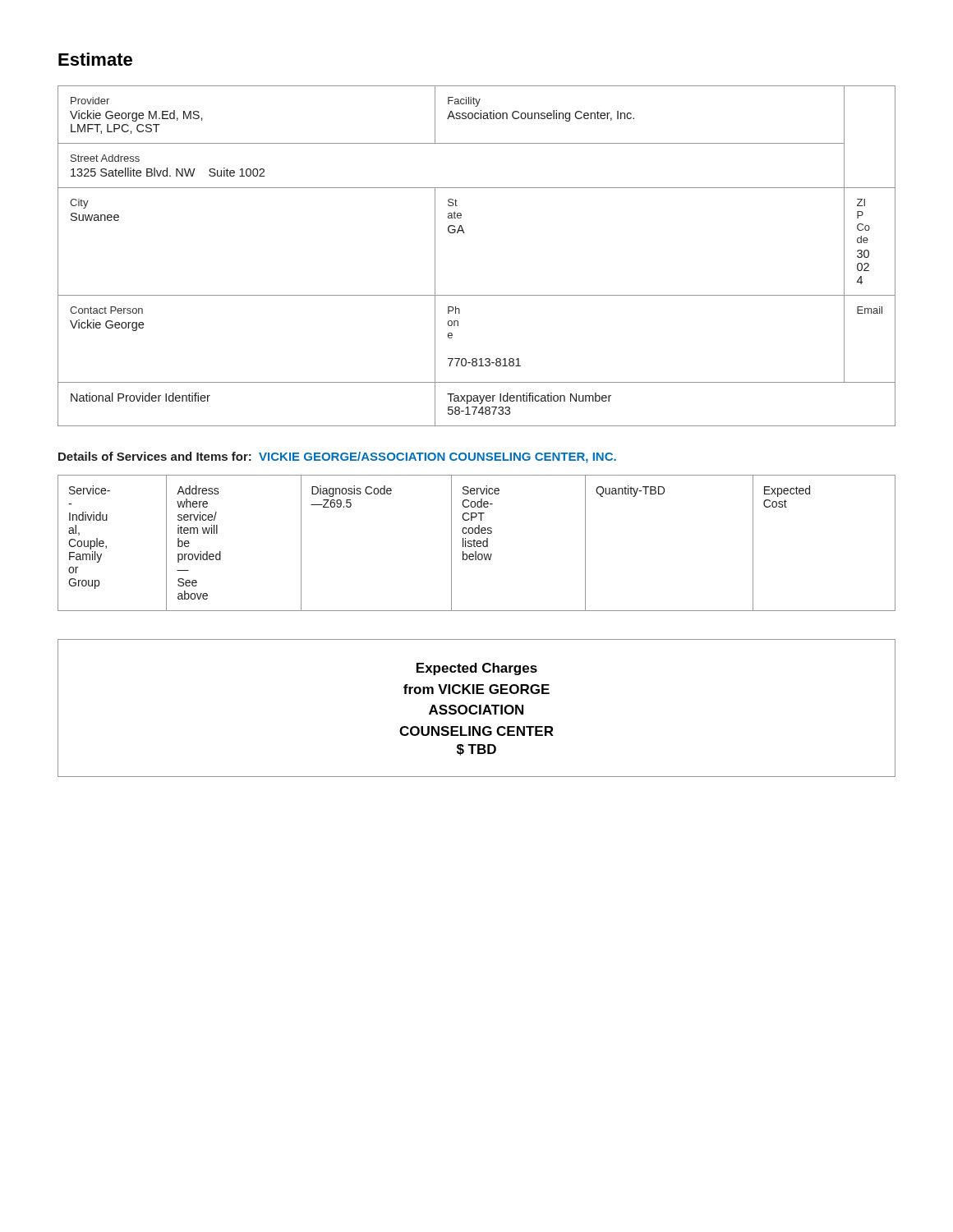Select the table that reads "St ate GA"
The image size is (953, 1232).
click(476, 256)
